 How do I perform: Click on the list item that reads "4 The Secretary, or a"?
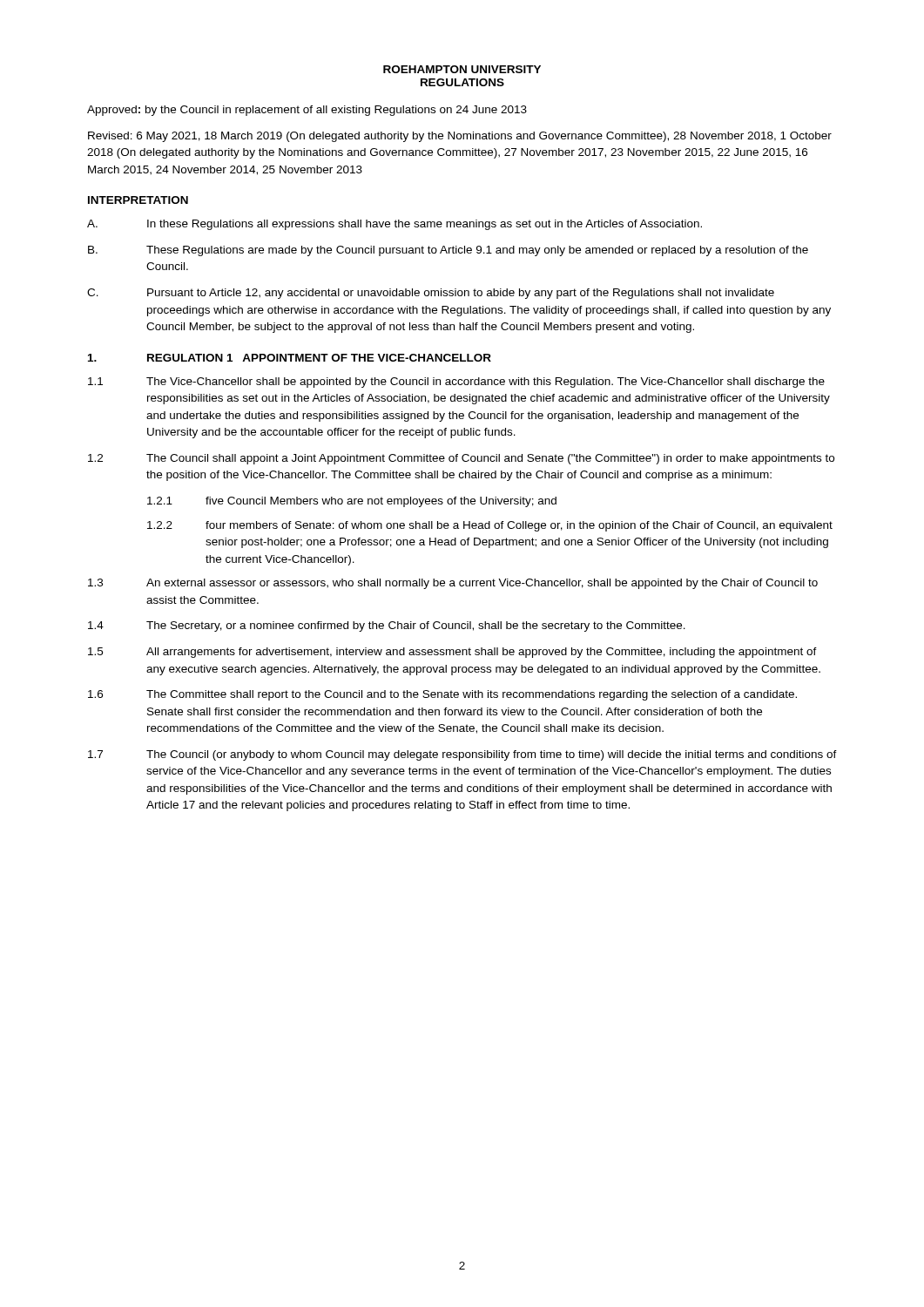(x=462, y=626)
